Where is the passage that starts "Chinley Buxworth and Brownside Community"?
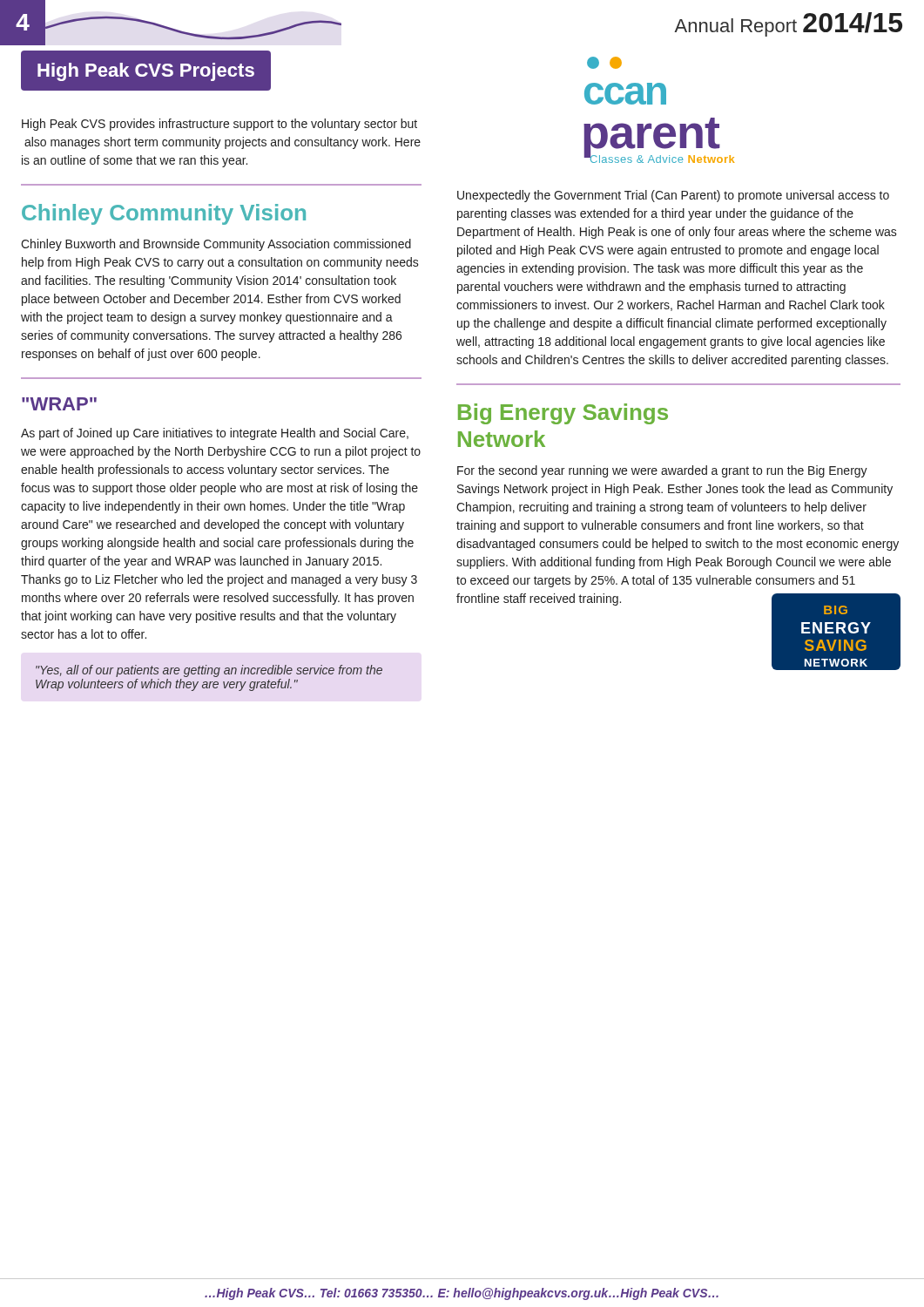The image size is (924, 1307). tap(220, 299)
